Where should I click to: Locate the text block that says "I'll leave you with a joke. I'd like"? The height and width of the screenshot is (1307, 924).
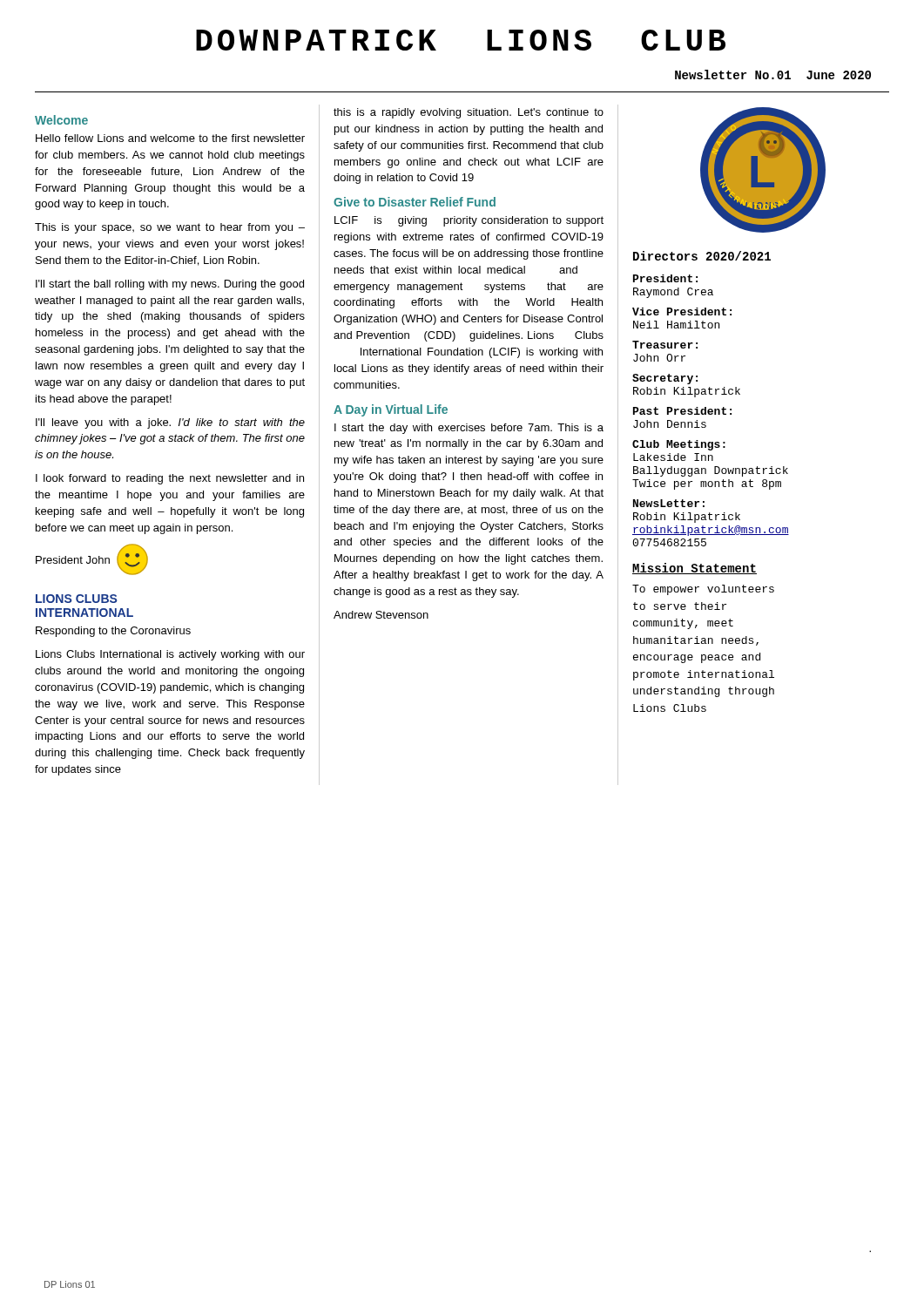click(x=170, y=438)
